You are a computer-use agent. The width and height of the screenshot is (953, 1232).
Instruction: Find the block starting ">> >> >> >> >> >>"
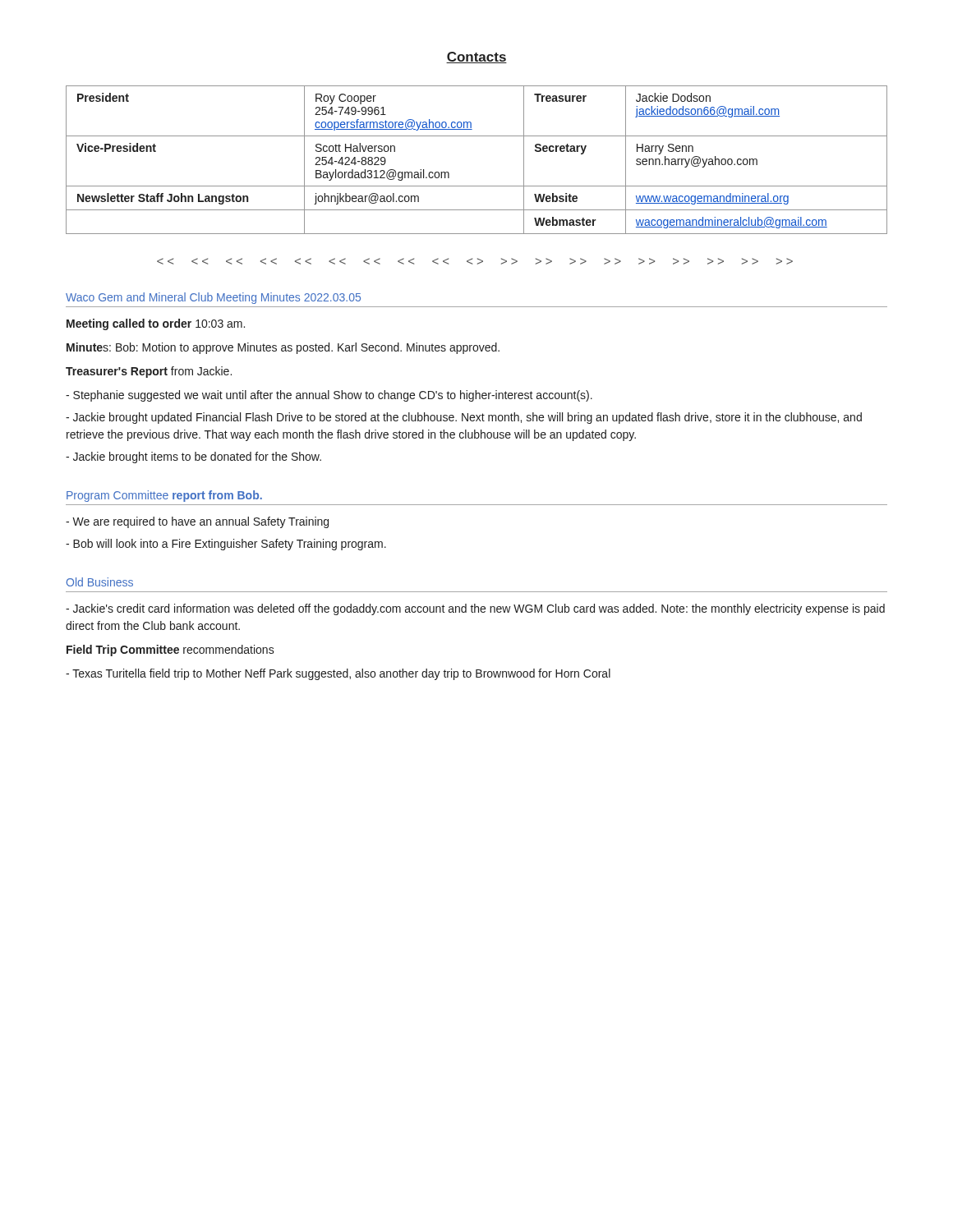(x=476, y=261)
